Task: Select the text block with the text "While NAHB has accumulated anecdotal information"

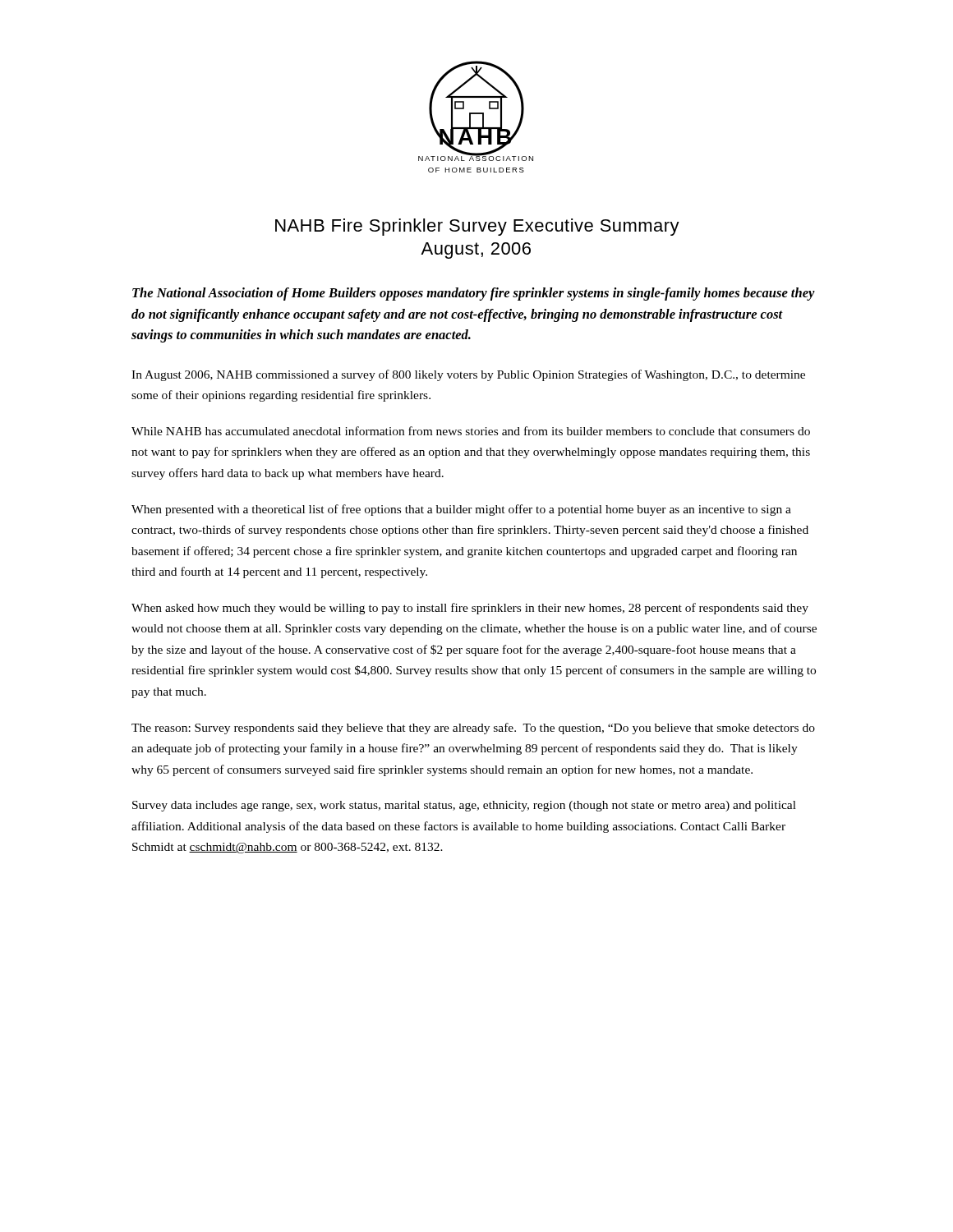Action: coord(471,452)
